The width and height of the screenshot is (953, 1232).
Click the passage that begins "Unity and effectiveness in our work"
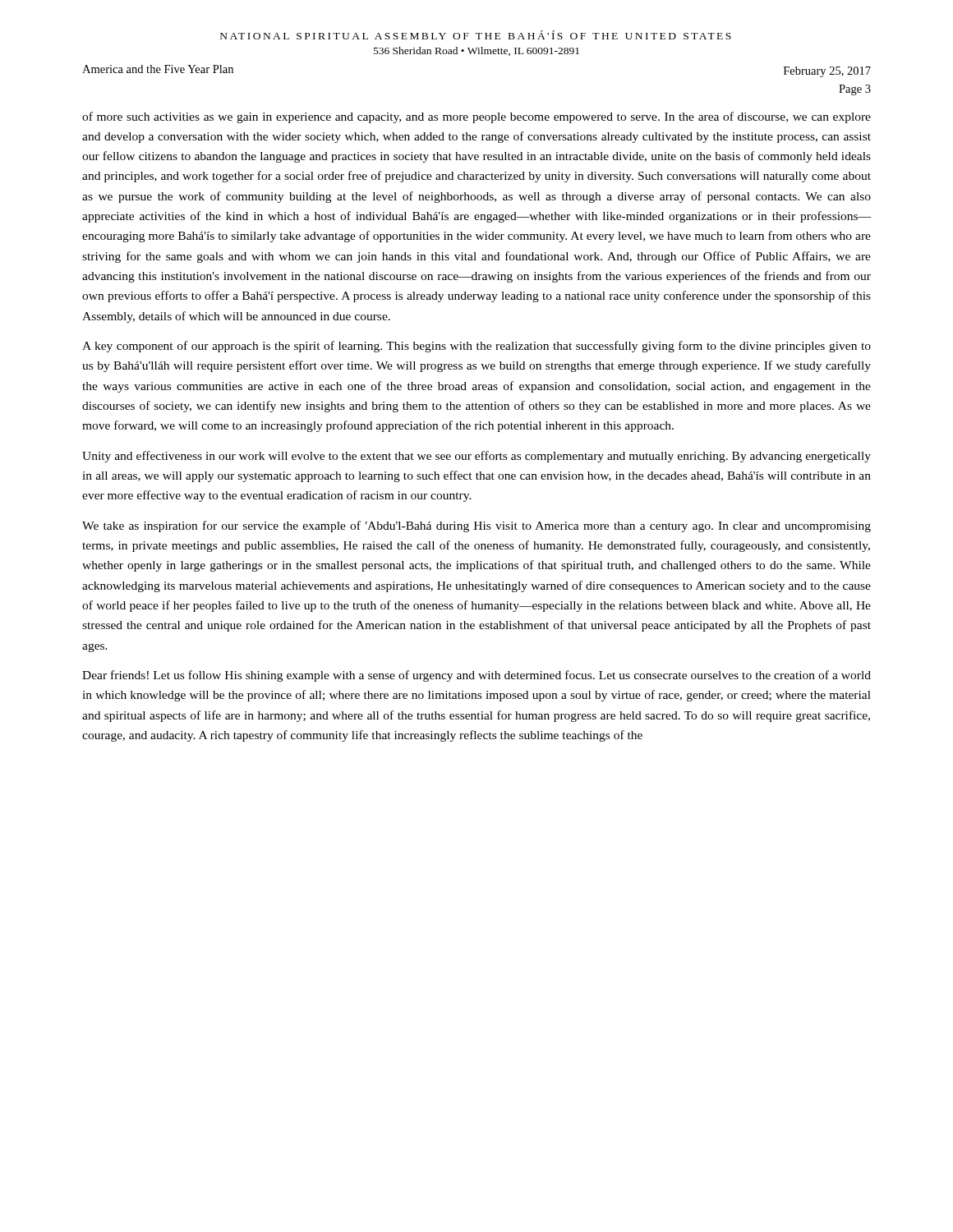click(x=476, y=475)
